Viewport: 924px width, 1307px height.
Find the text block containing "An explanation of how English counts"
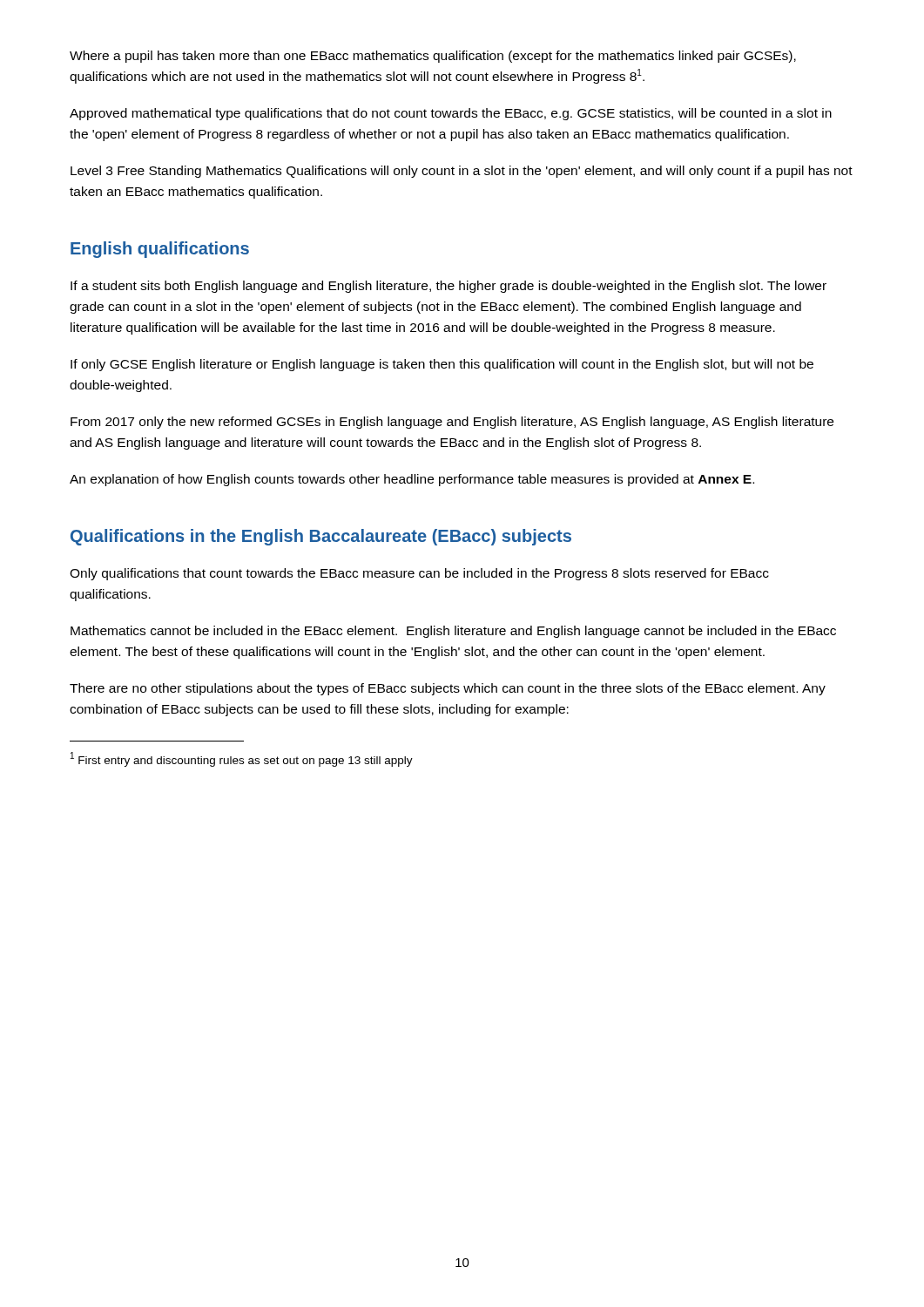(413, 479)
